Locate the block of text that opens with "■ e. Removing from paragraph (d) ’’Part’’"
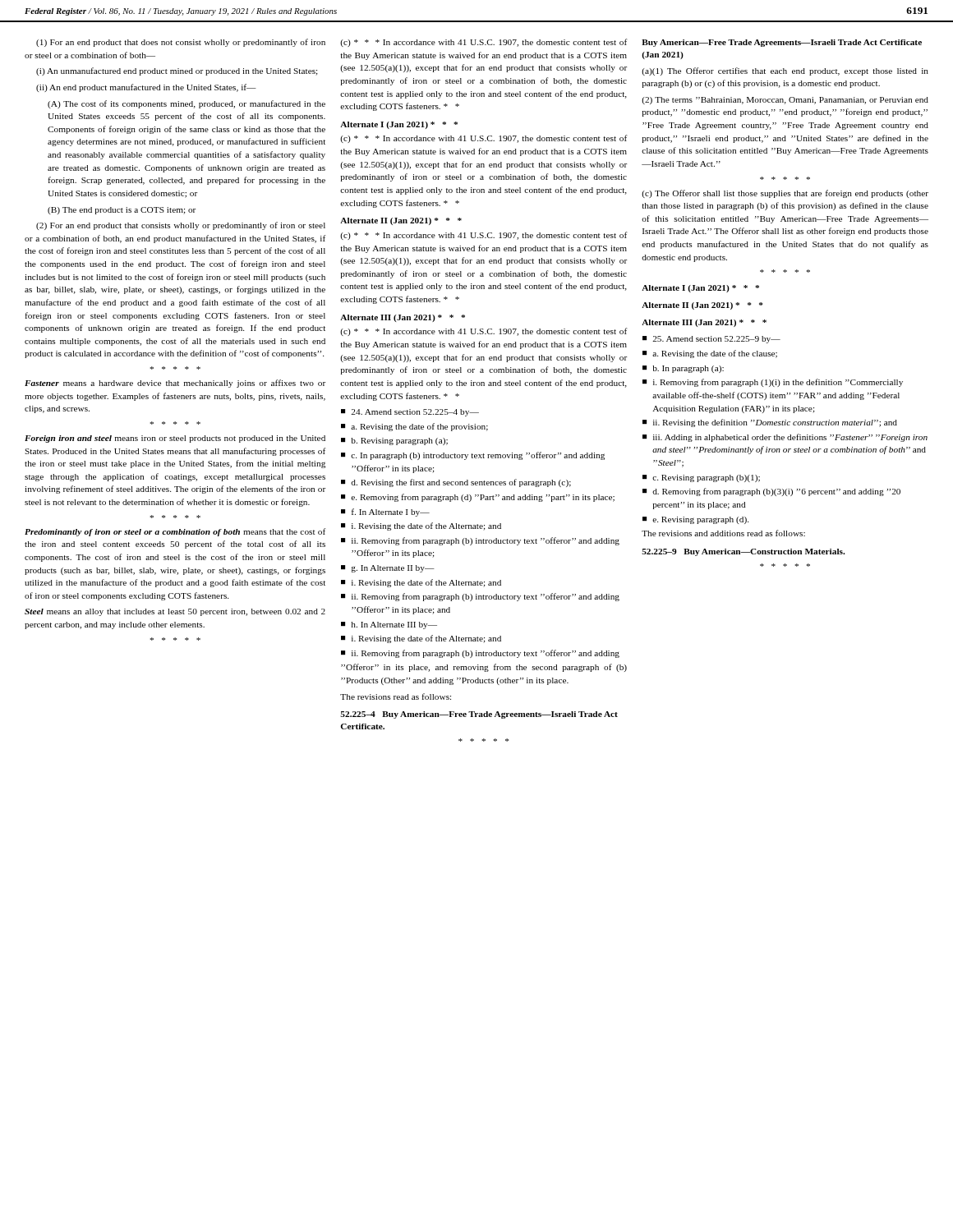The height and width of the screenshot is (1232, 953). pyautogui.click(x=484, y=497)
